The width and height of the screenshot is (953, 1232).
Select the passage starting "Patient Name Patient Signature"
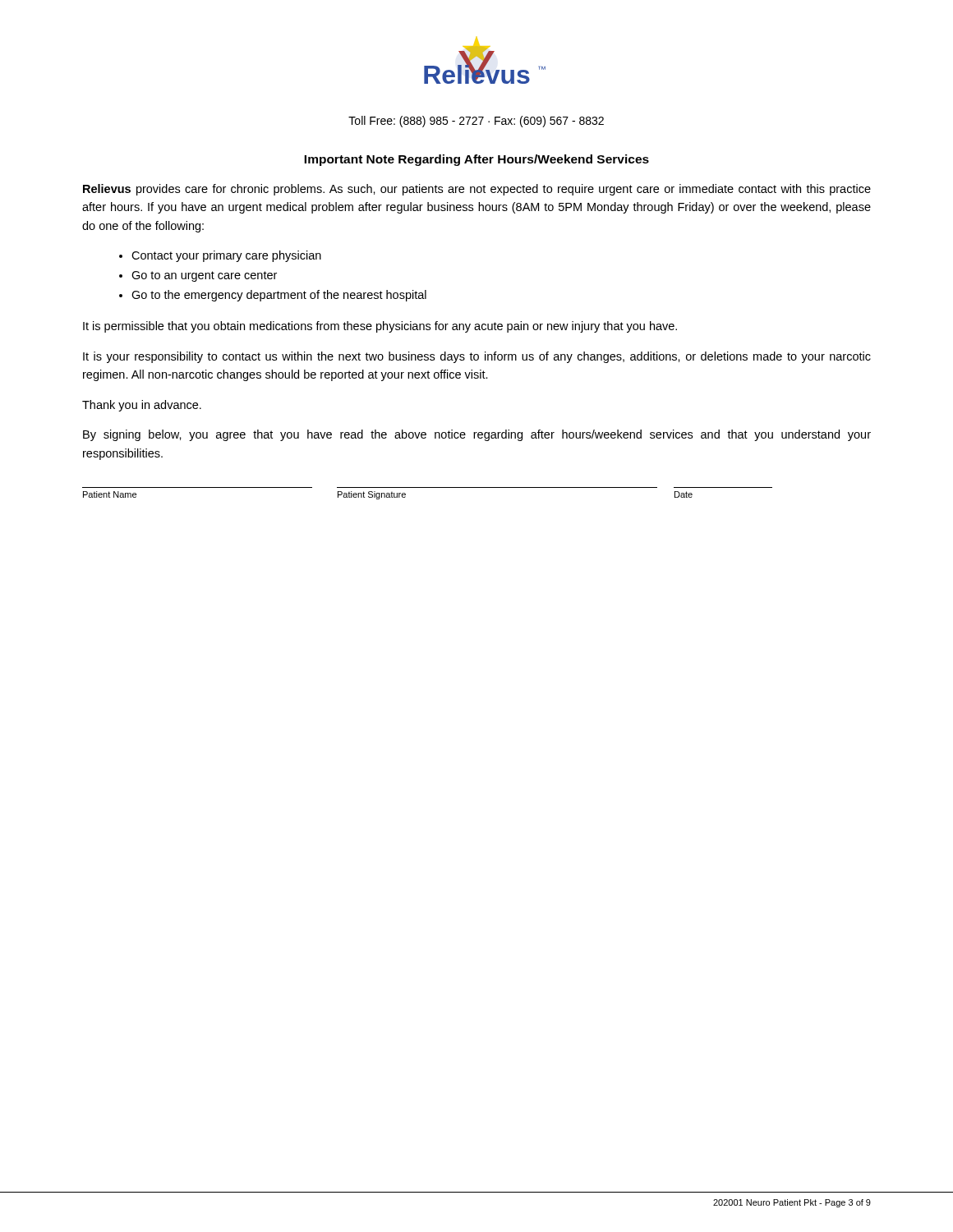click(x=427, y=493)
